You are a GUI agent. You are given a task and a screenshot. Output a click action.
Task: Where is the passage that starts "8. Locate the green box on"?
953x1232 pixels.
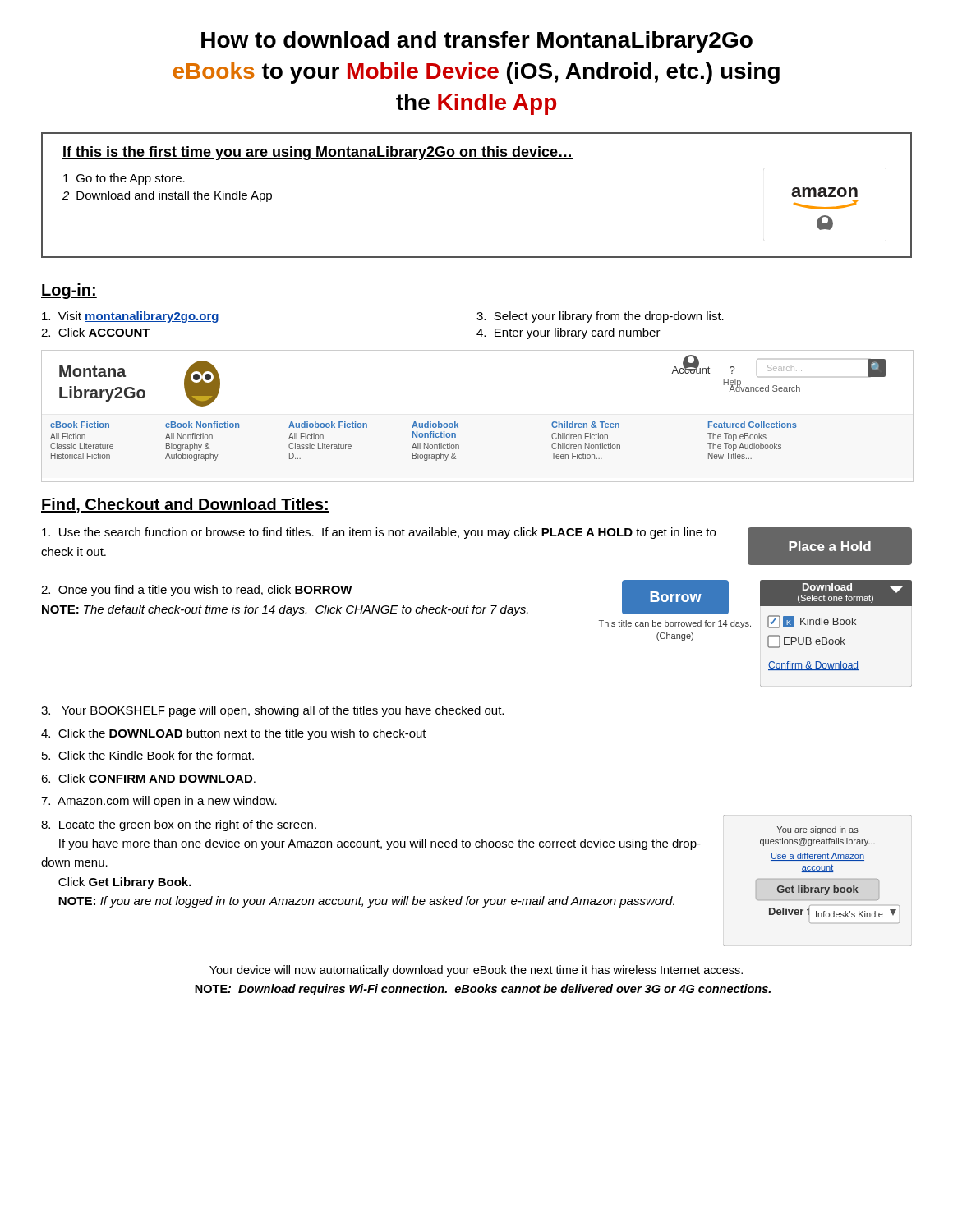pyautogui.click(x=179, y=825)
